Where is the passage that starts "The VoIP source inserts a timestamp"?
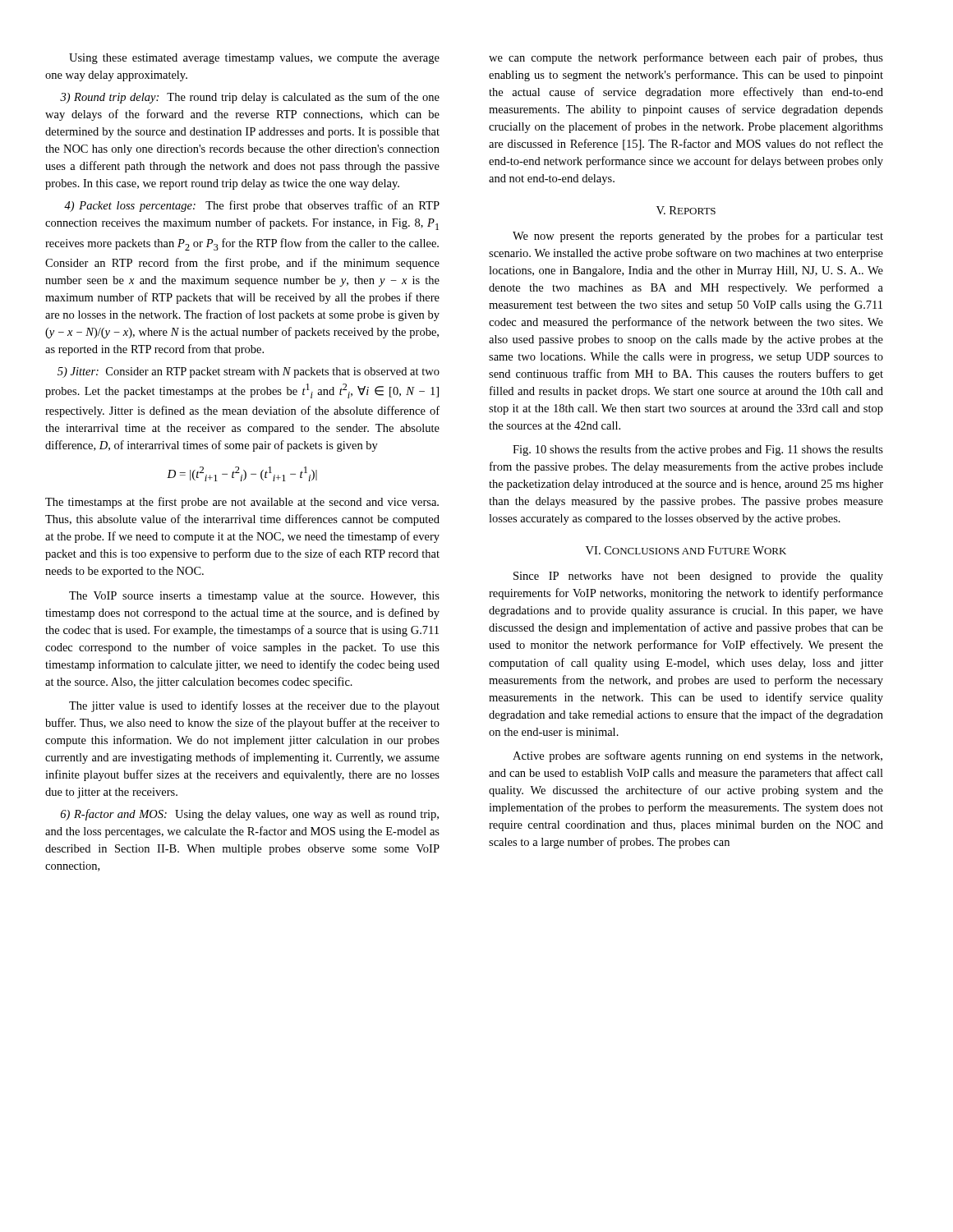Screen dimensions: 1232x953 pos(242,639)
